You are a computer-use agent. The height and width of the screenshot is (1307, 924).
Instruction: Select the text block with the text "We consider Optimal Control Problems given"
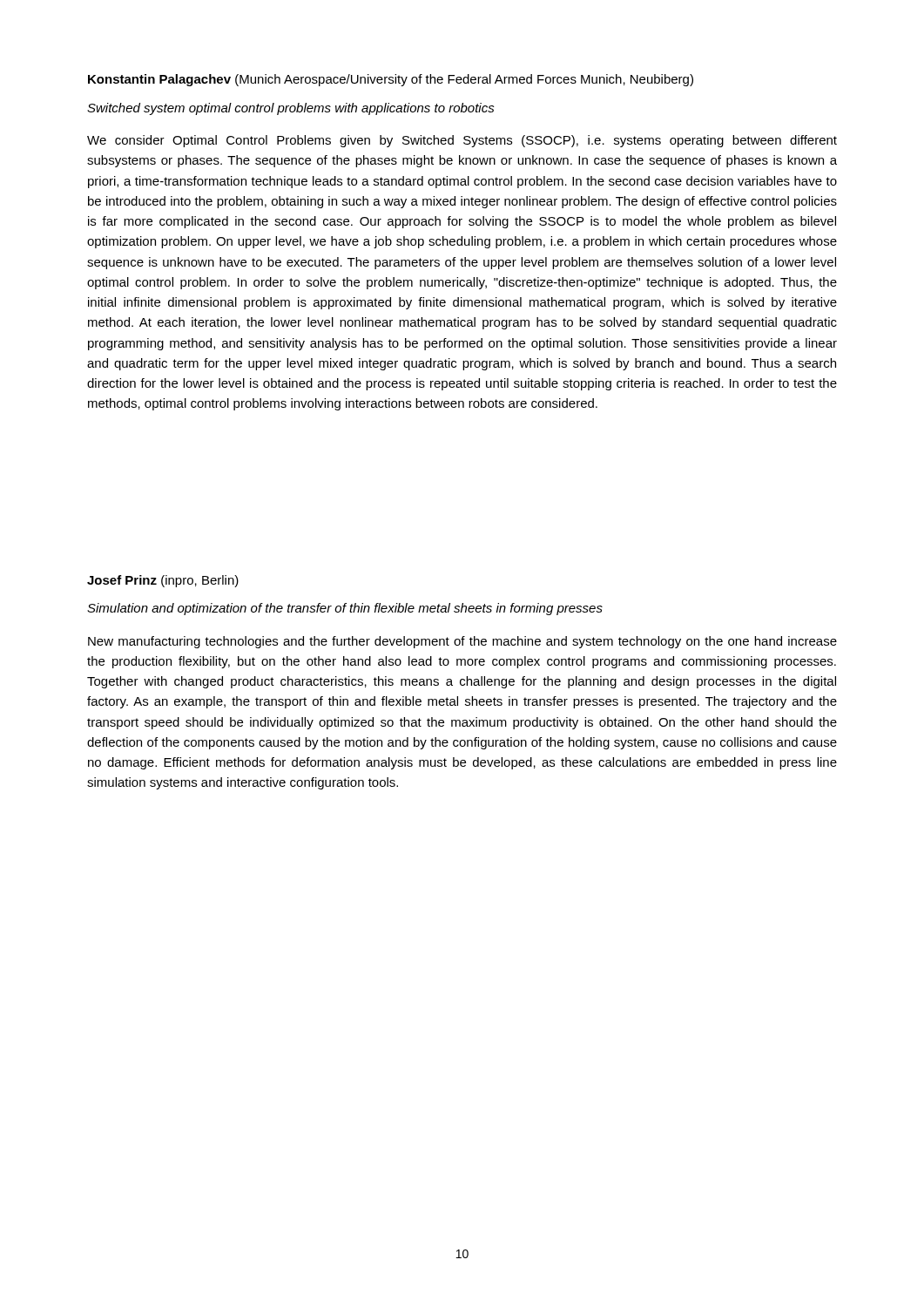tap(462, 272)
